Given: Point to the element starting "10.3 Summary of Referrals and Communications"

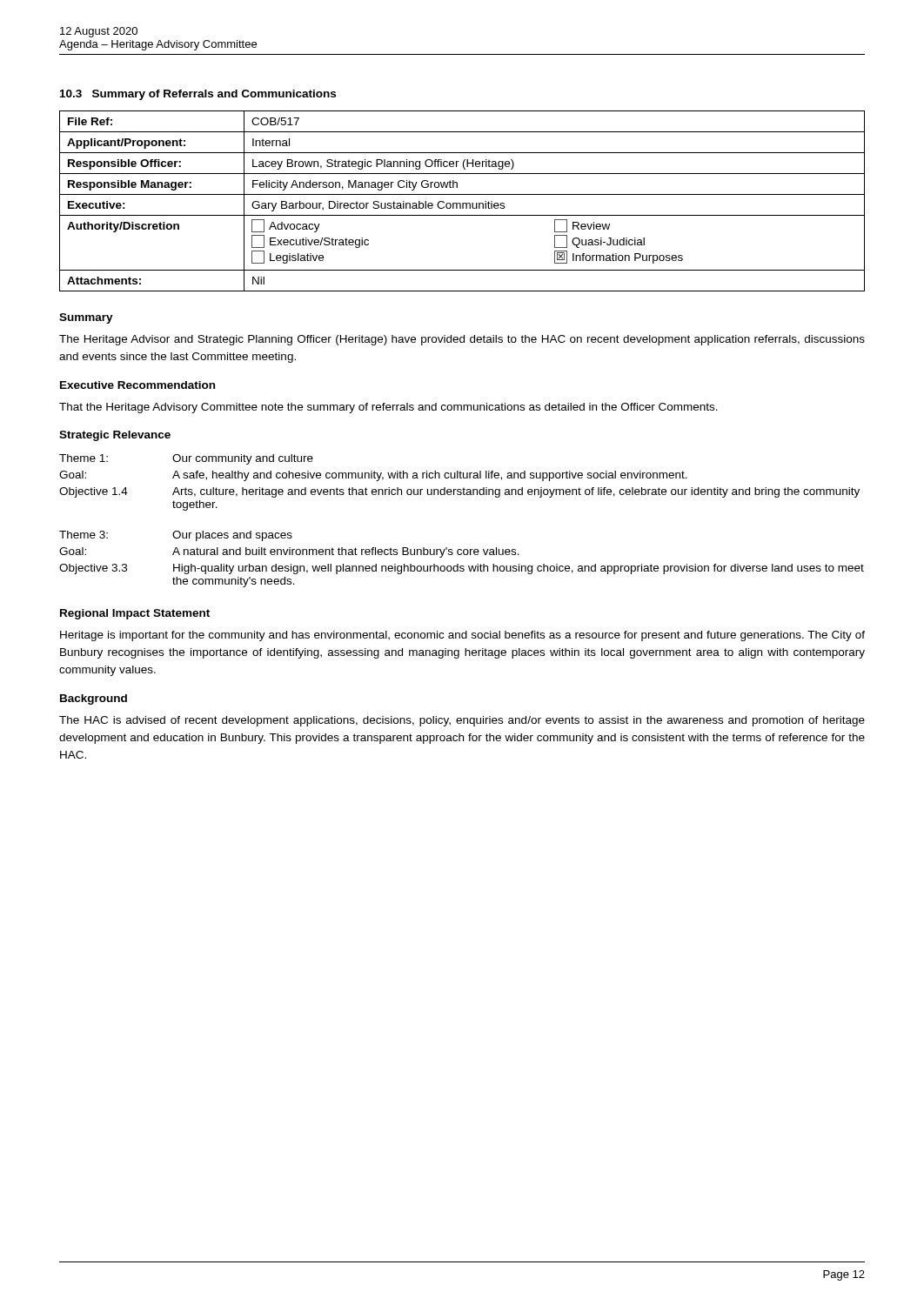Looking at the screenshot, I should [x=198, y=94].
